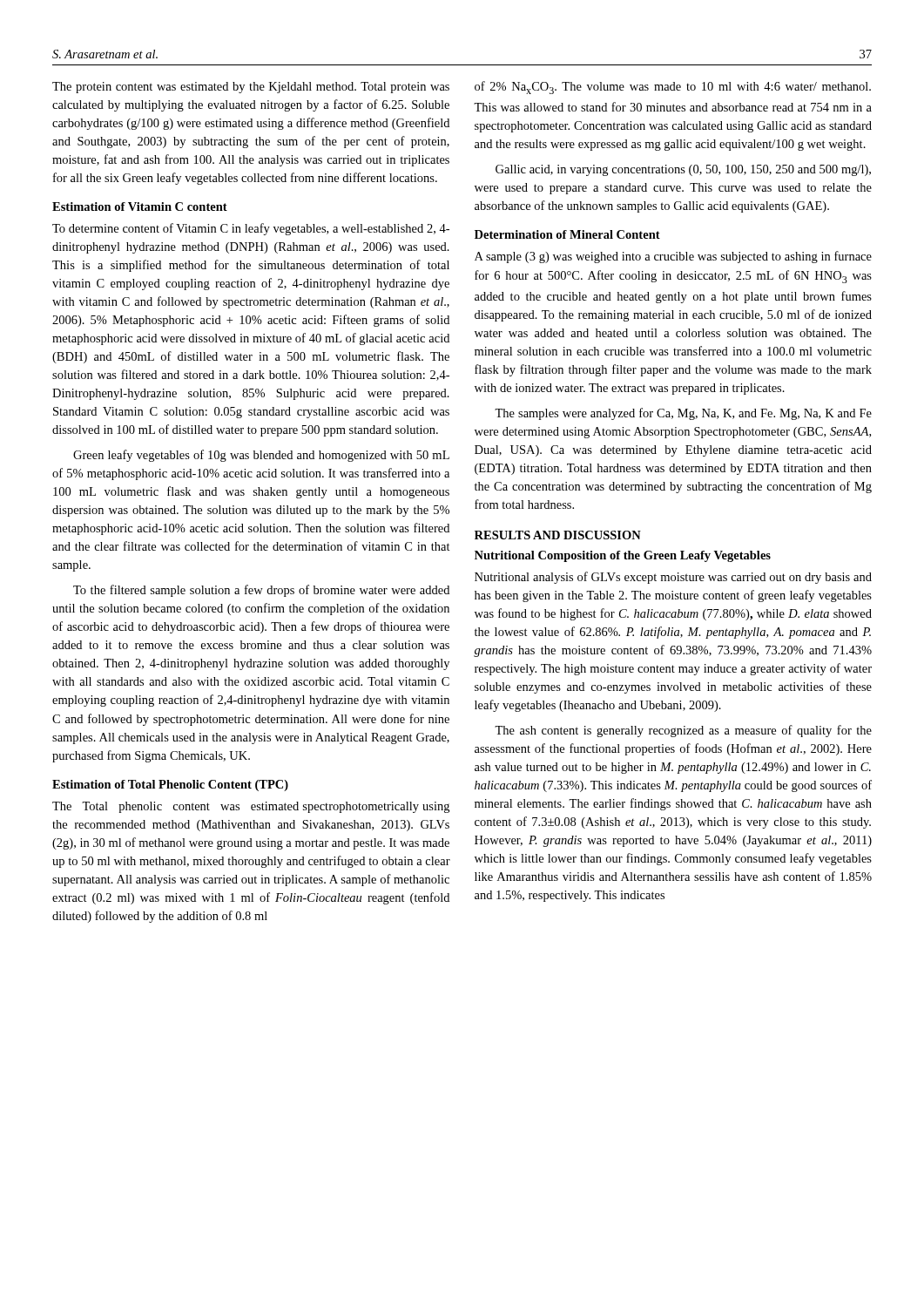The height and width of the screenshot is (1307, 924).
Task: Find the region starting "Green leafy vegetables of 10g was"
Action: (251, 510)
